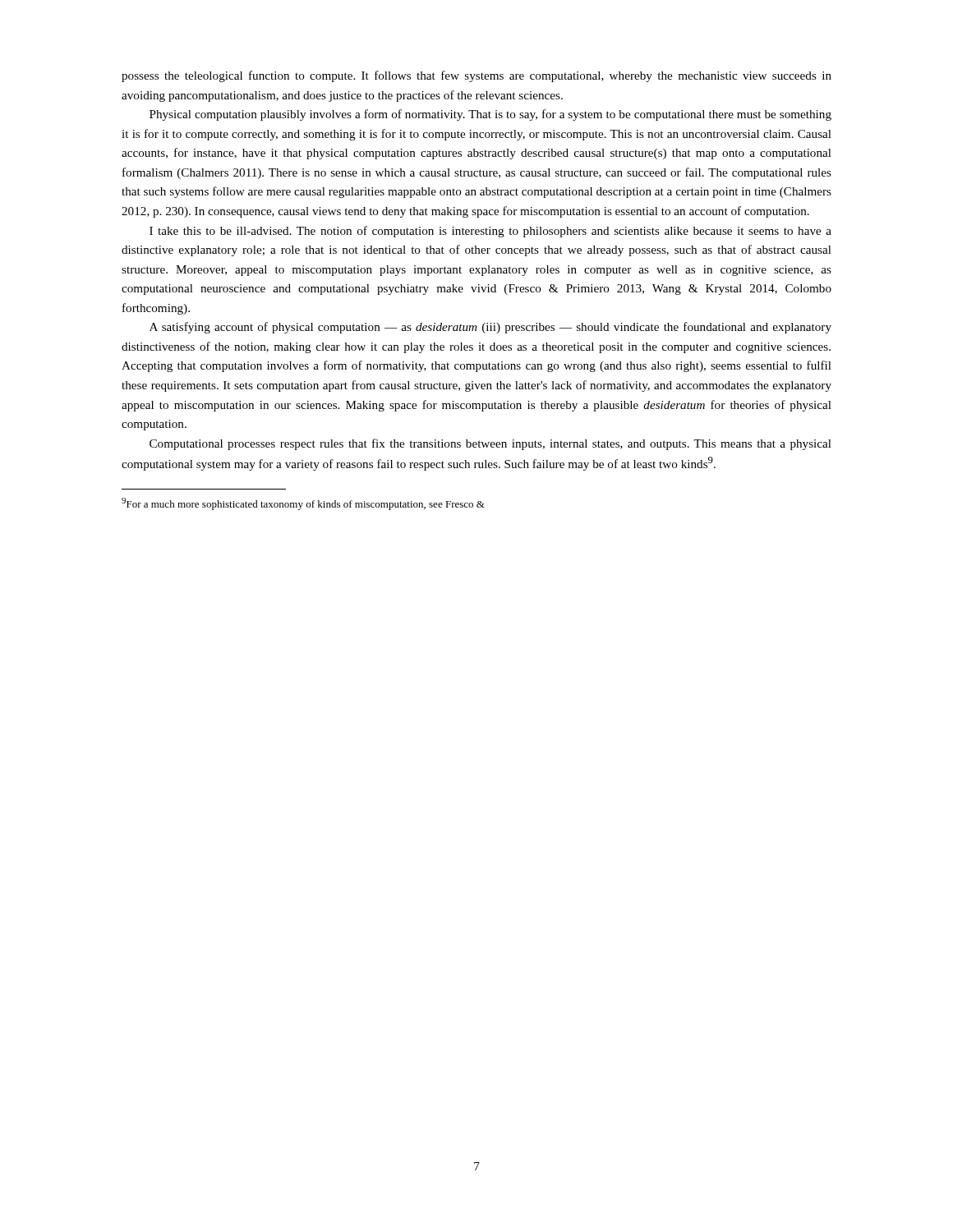Locate the text block containing "Physical computation plausibly"
The image size is (953, 1232).
476,163
